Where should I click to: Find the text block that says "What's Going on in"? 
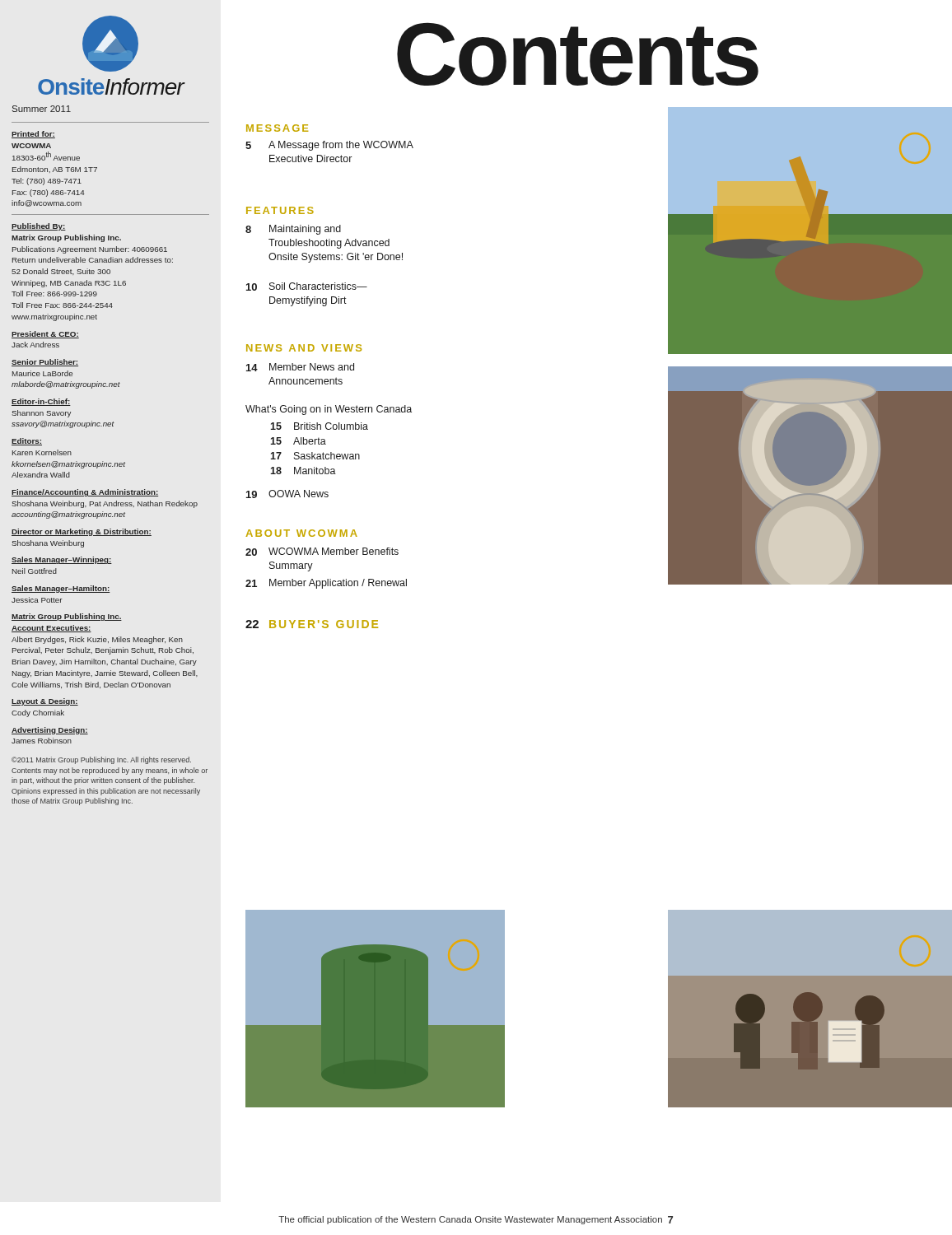(329, 409)
